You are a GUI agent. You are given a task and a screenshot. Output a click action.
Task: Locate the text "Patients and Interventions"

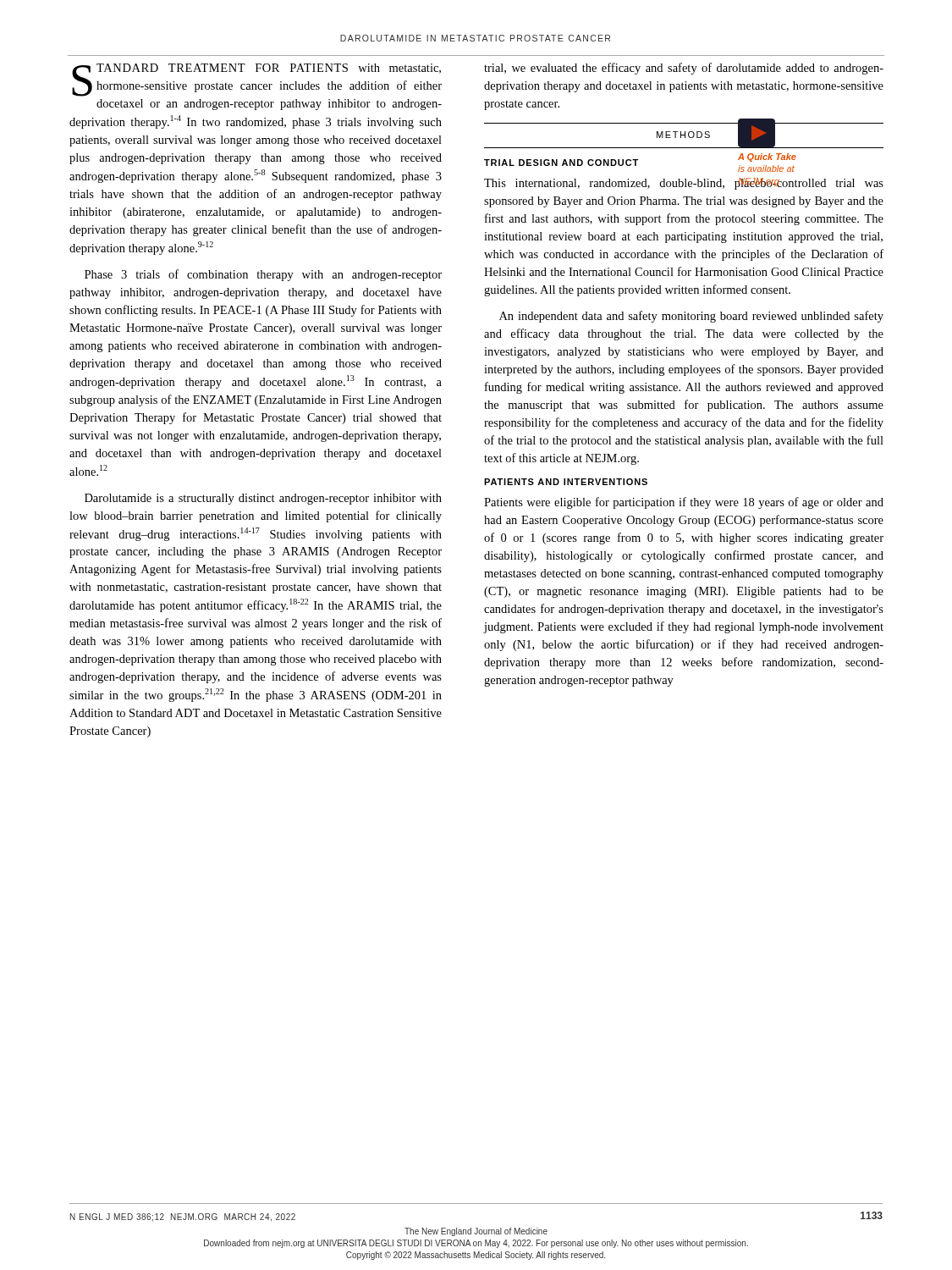click(566, 482)
